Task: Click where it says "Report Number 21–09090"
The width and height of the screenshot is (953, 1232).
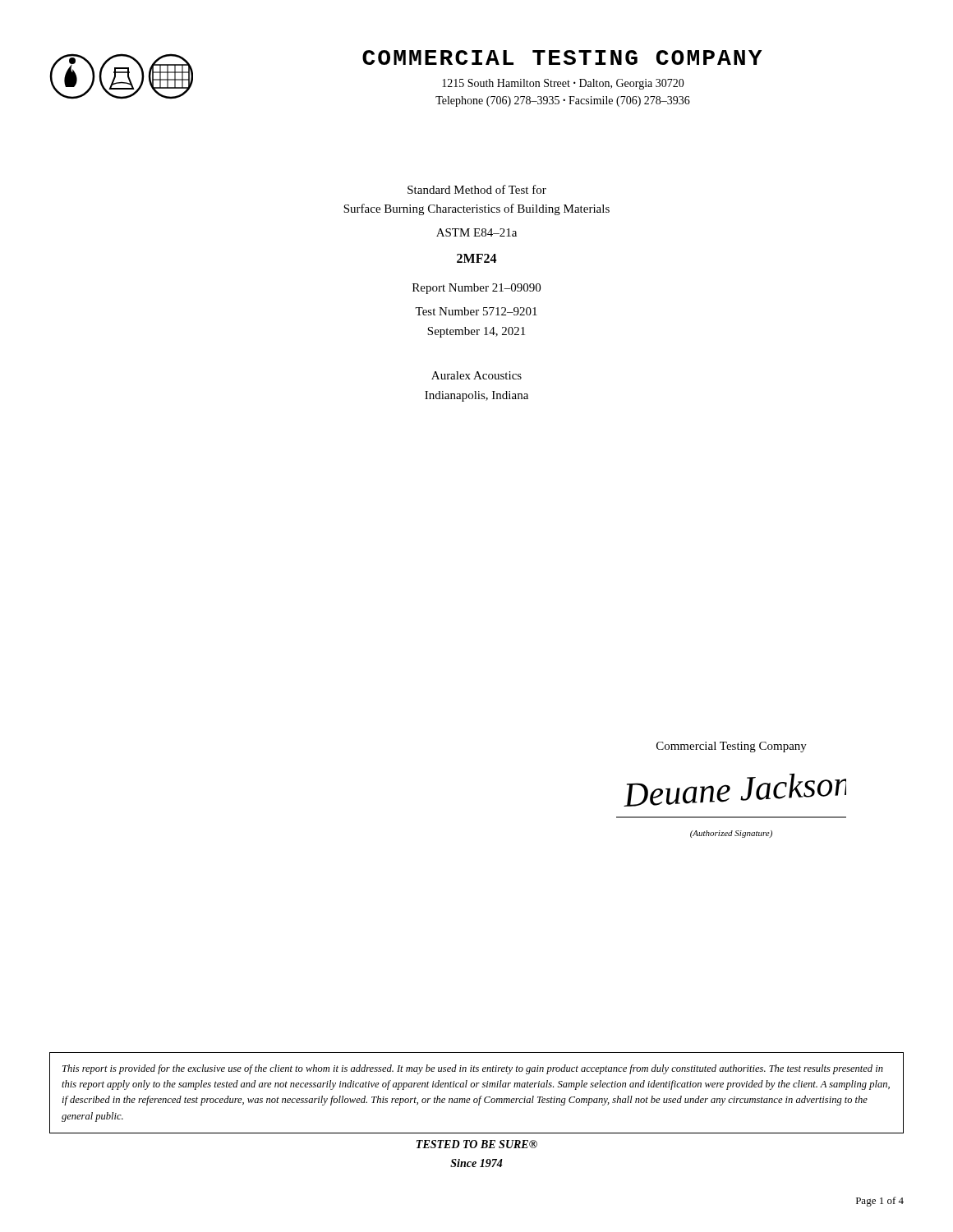Action: [476, 287]
